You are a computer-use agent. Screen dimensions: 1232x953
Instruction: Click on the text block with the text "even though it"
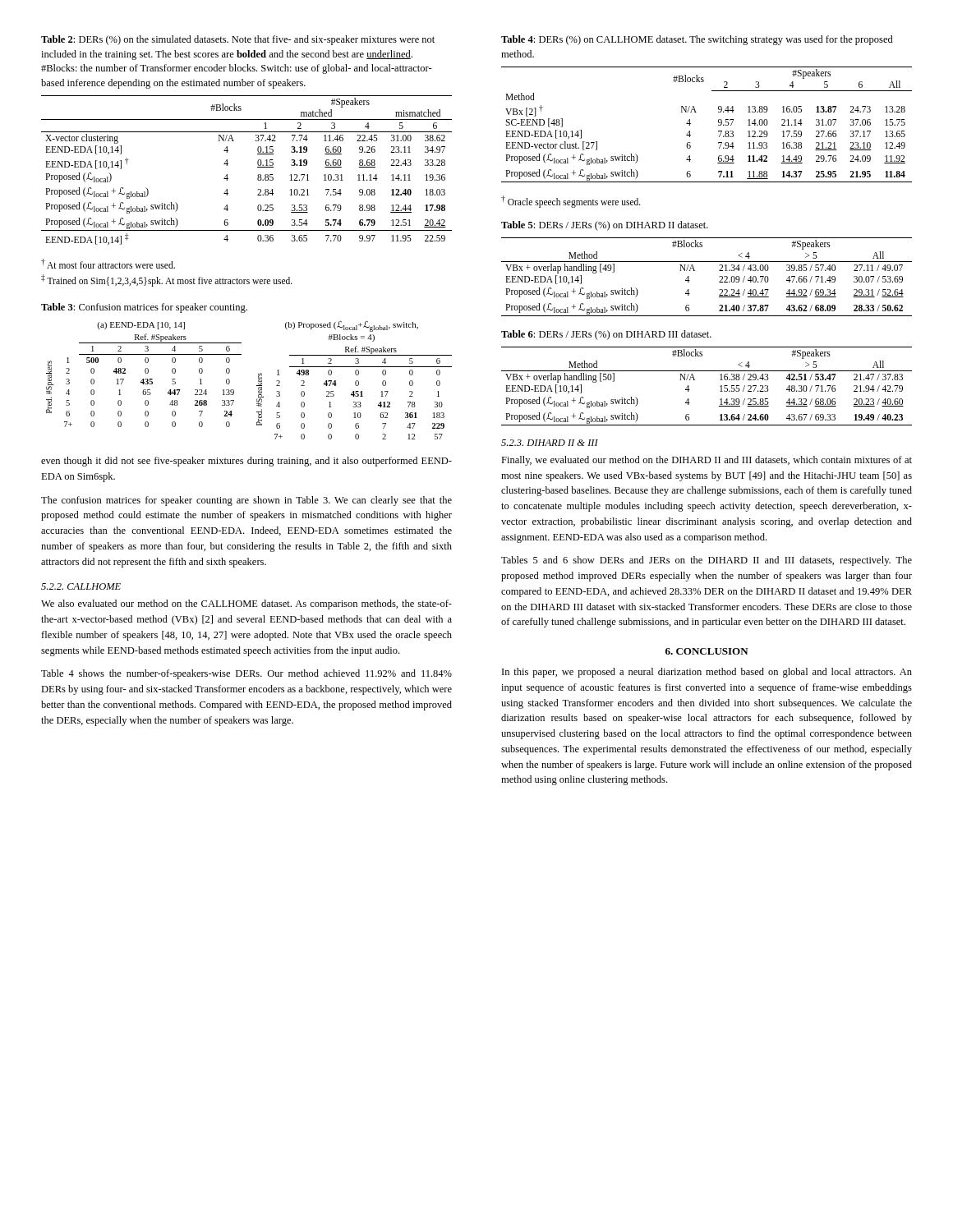[x=246, y=469]
